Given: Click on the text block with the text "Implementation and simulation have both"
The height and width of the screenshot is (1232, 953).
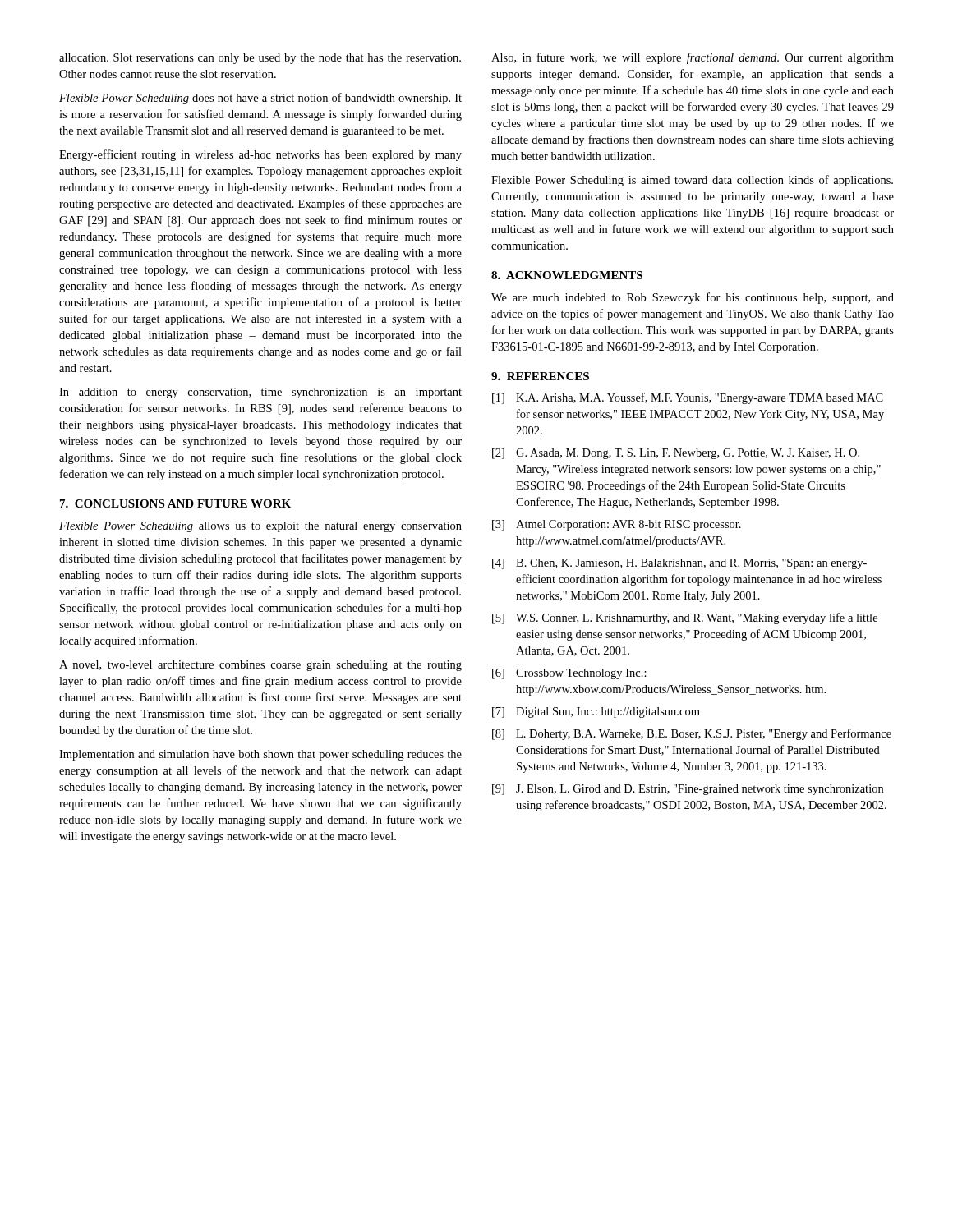Looking at the screenshot, I should click(260, 795).
